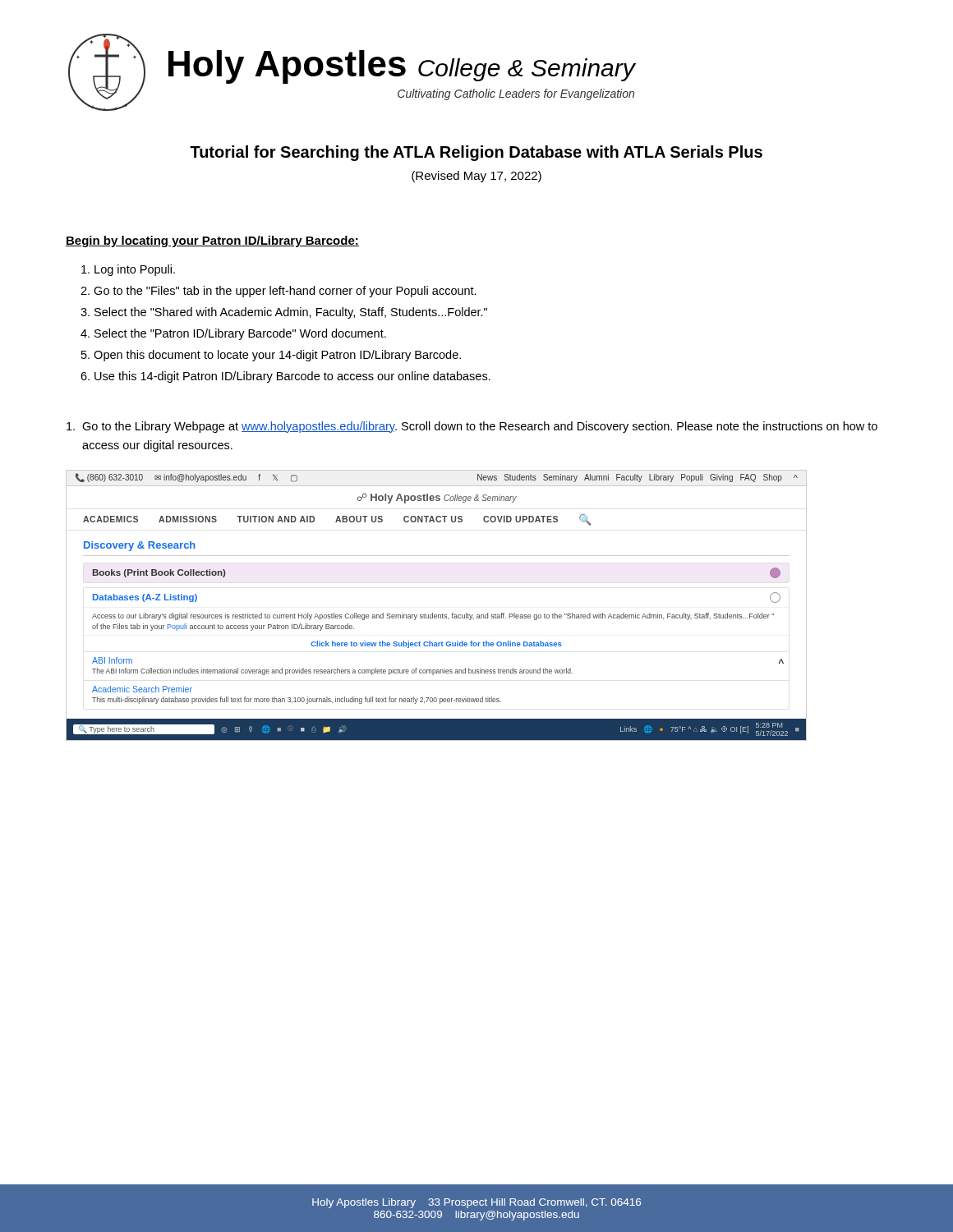This screenshot has width=953, height=1232.
Task: Click on the list item that reads "3. Select the "Shared"
Action: [x=284, y=312]
